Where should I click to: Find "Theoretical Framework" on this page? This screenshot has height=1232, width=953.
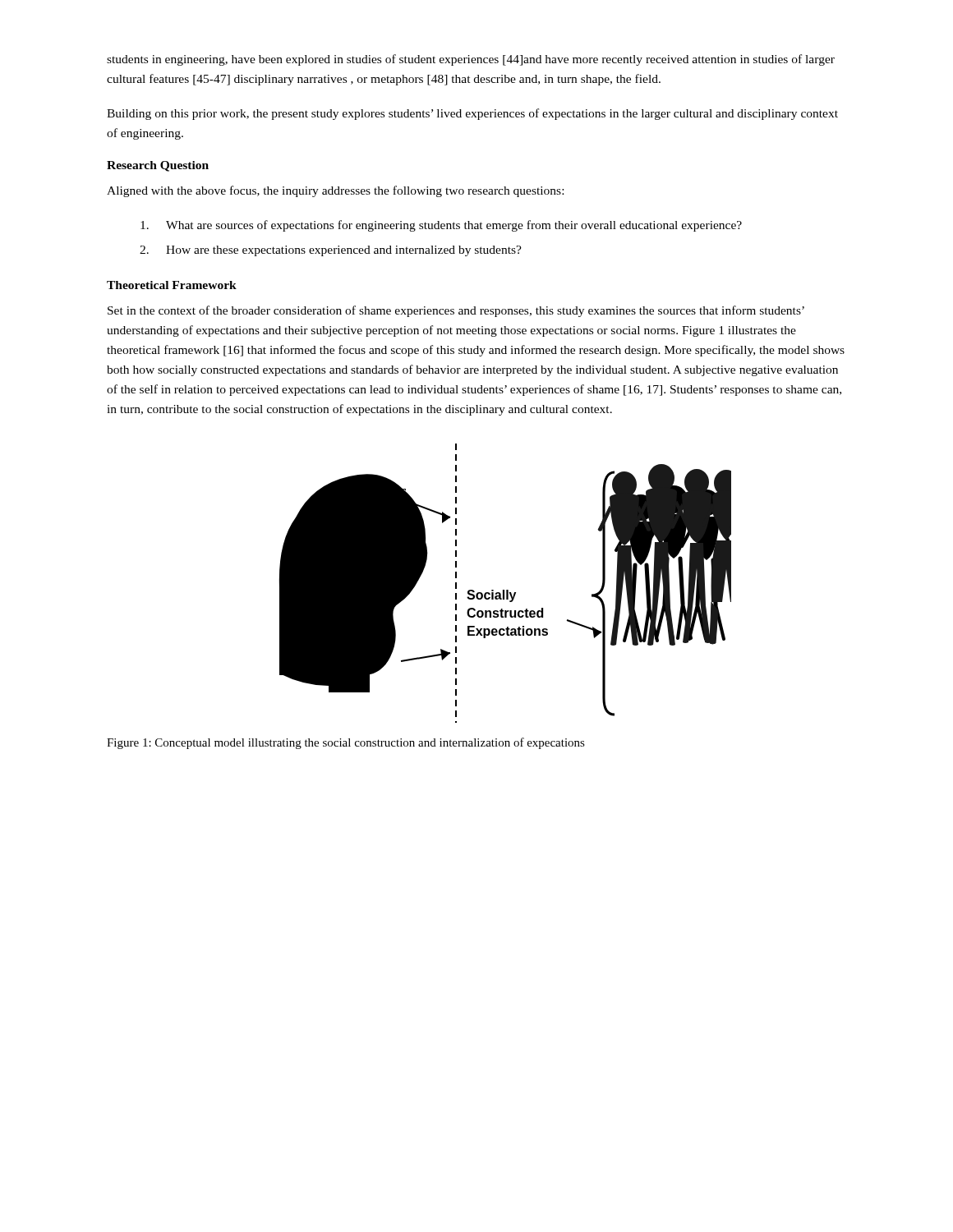(x=172, y=285)
